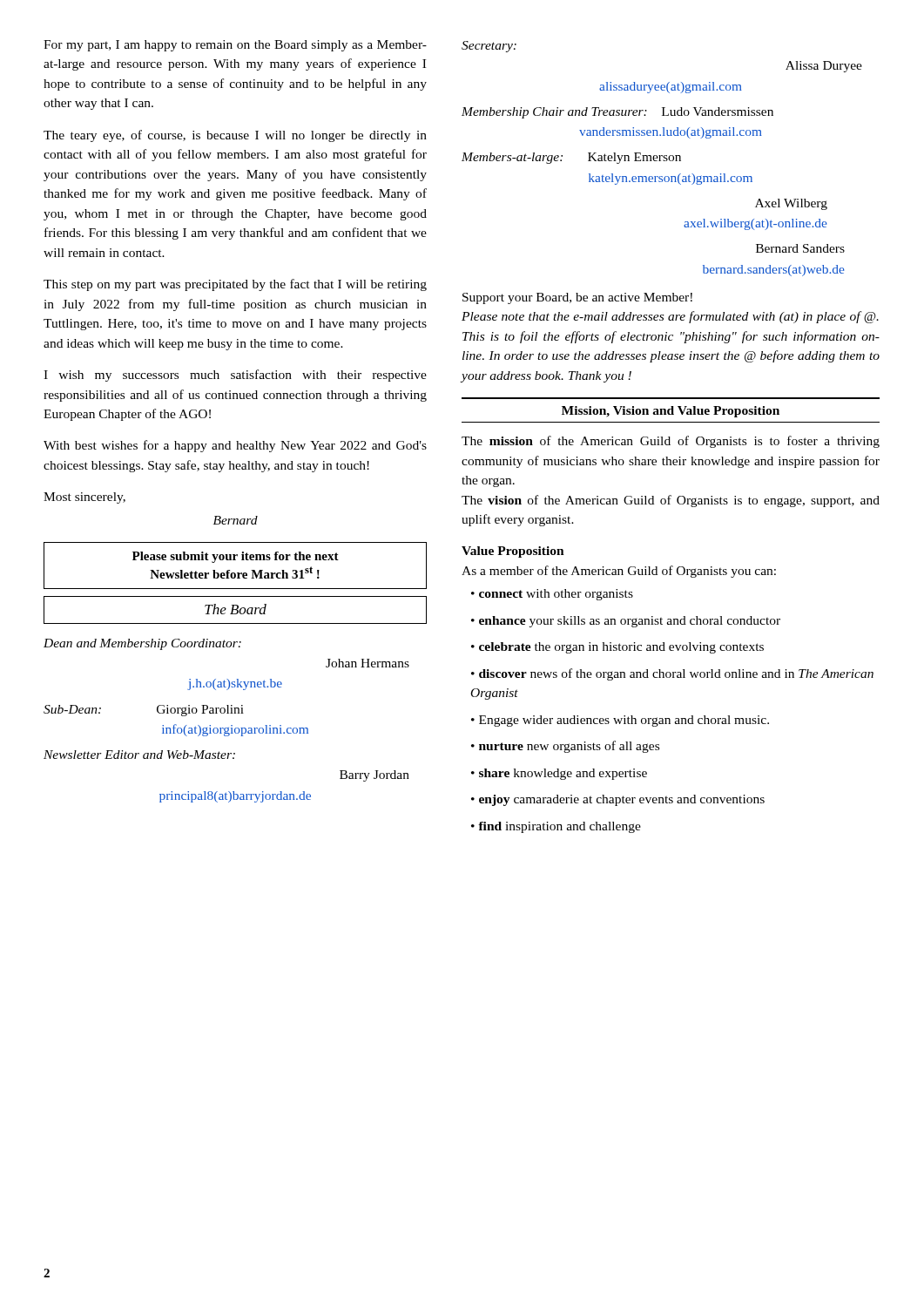Click where it says "Mission, Vision and Value Proposition"
Screen dimensions: 1307x924
[671, 410]
